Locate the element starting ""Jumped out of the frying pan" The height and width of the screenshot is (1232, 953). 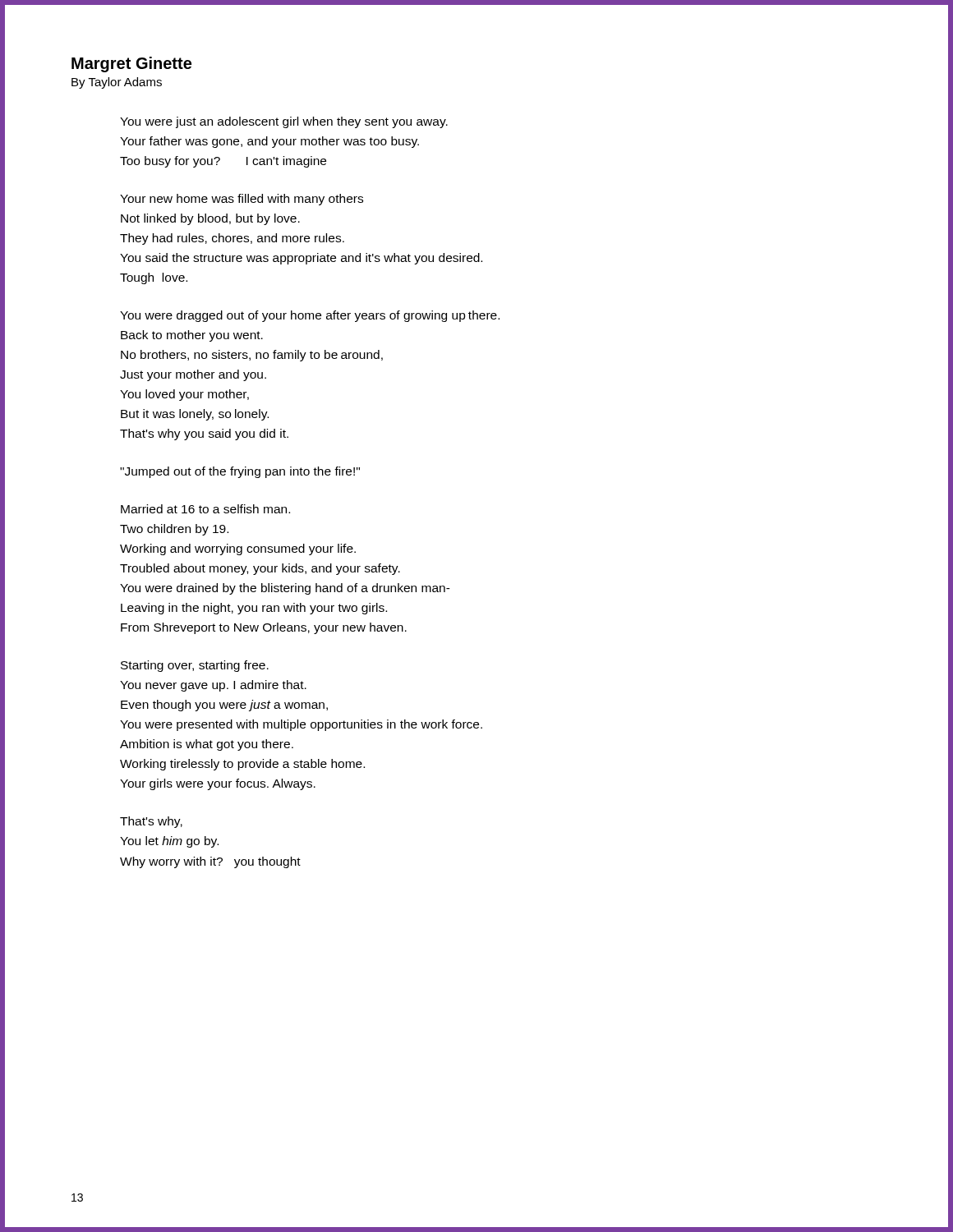(x=240, y=472)
